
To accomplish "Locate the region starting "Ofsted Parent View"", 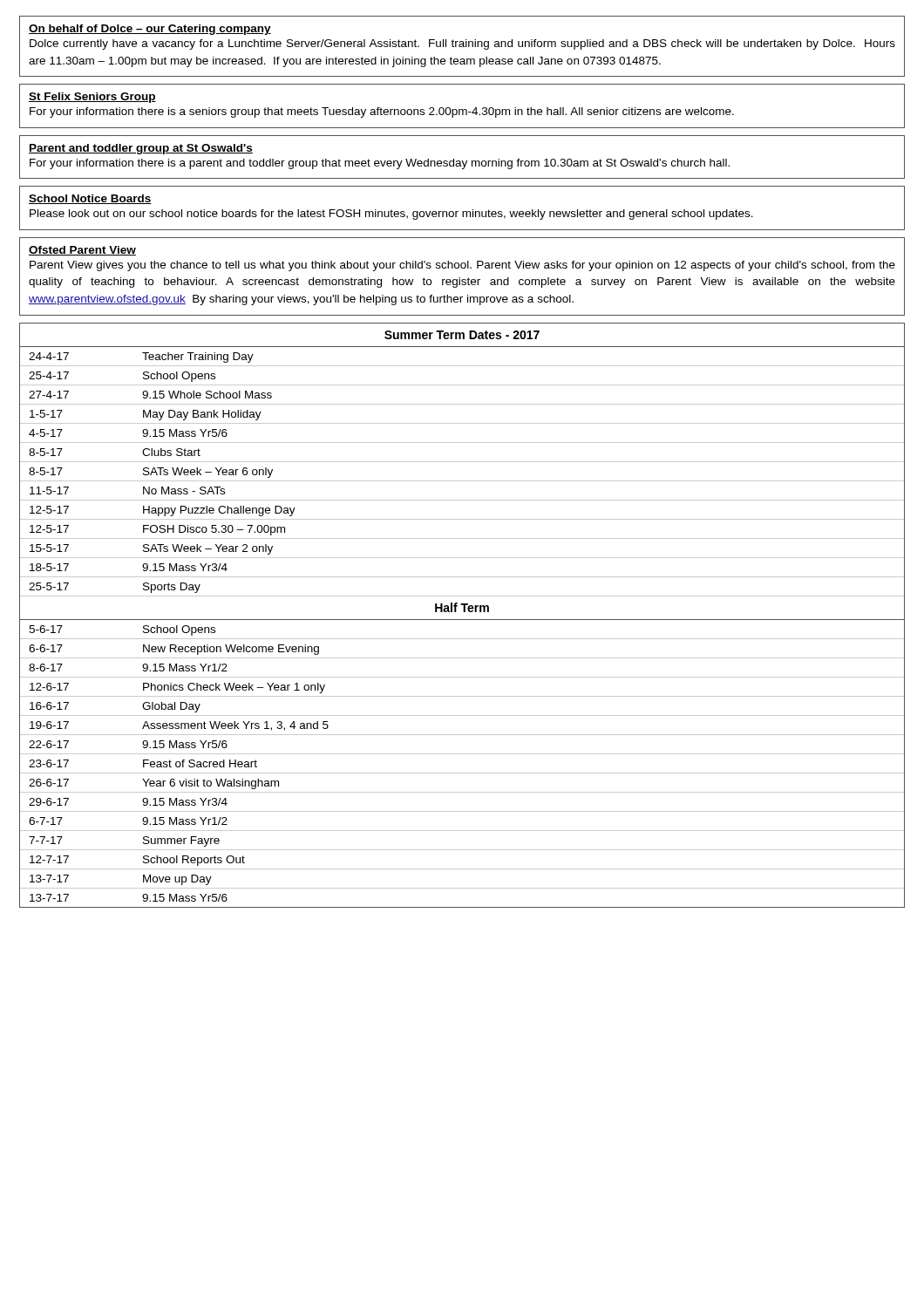I will [82, 250].
